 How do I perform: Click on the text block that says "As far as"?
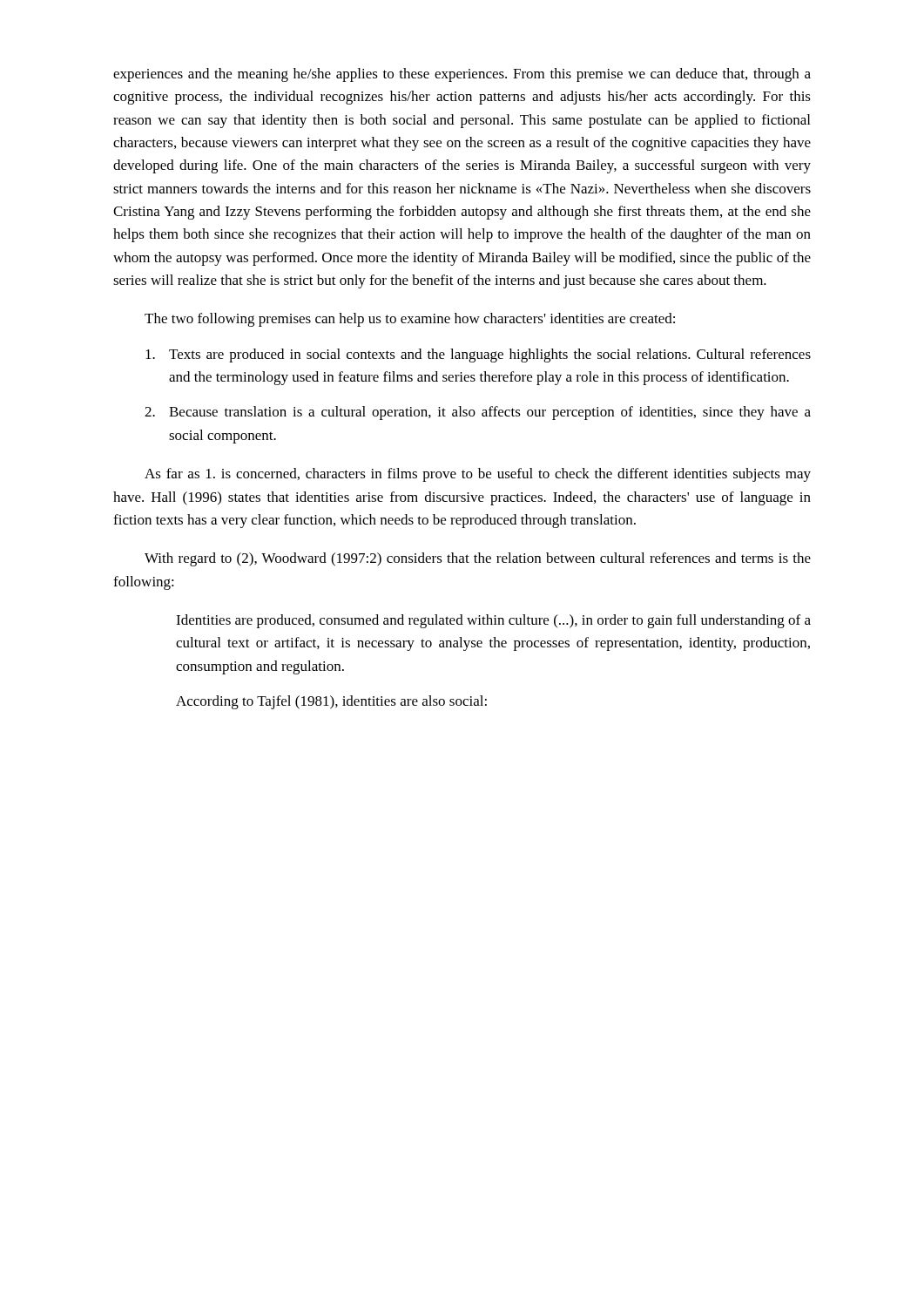point(462,497)
